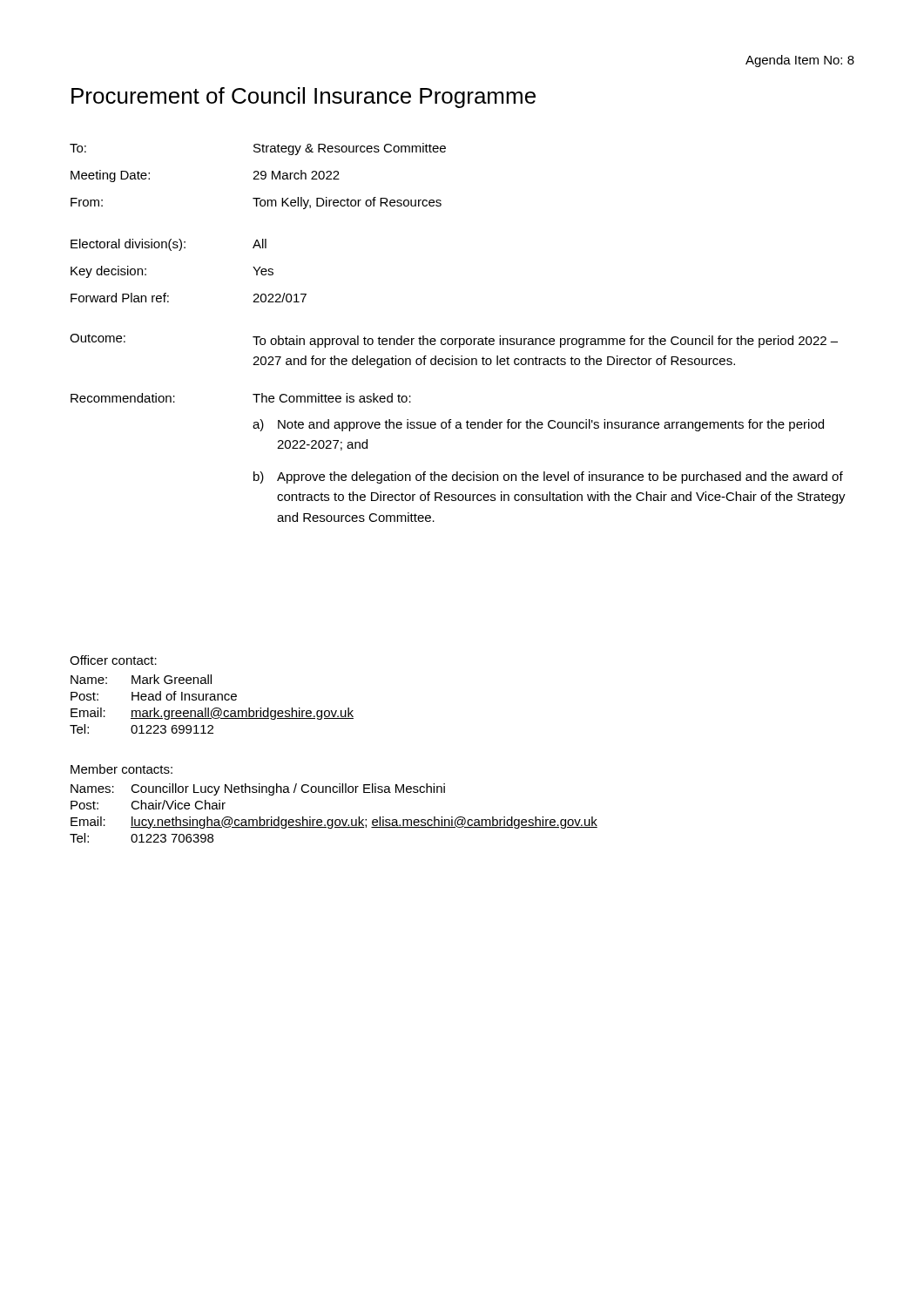Find the text with the text "From: Tom Kelly, Director of Resources"

[256, 203]
